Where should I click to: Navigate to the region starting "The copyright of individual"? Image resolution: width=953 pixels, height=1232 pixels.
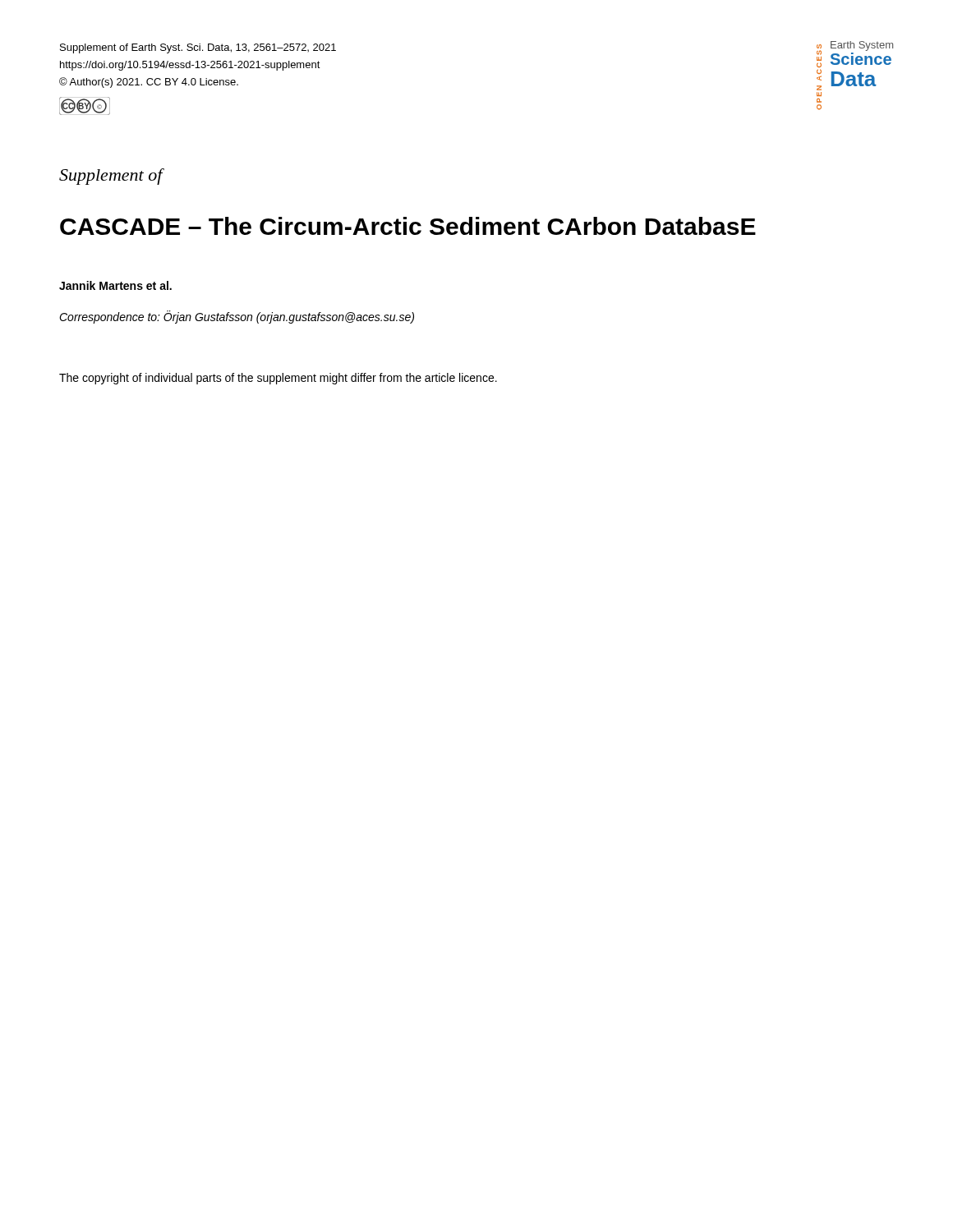[x=278, y=378]
